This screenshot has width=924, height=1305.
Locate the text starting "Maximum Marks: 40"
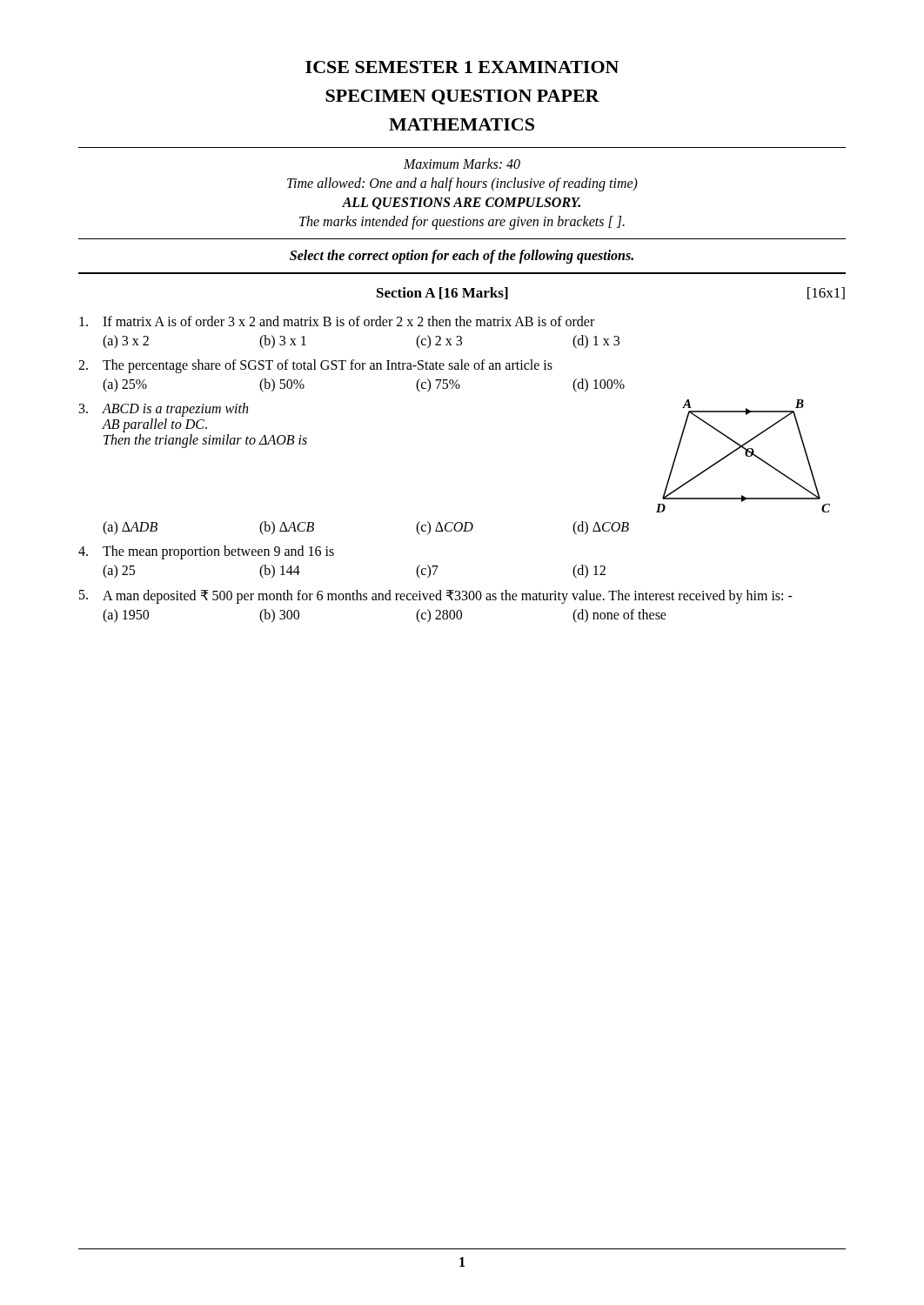(x=462, y=164)
